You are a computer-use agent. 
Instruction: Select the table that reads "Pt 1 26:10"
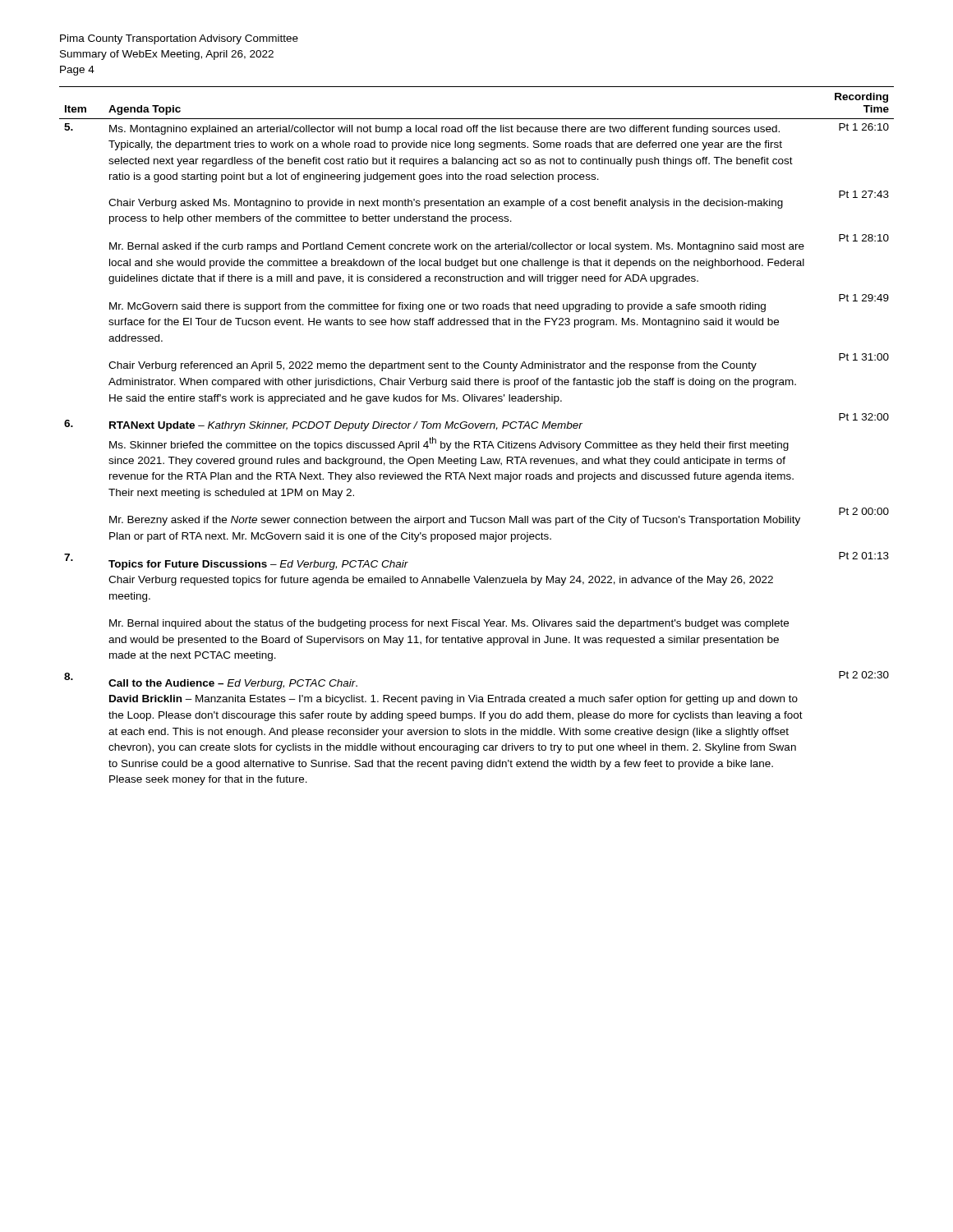coord(476,438)
